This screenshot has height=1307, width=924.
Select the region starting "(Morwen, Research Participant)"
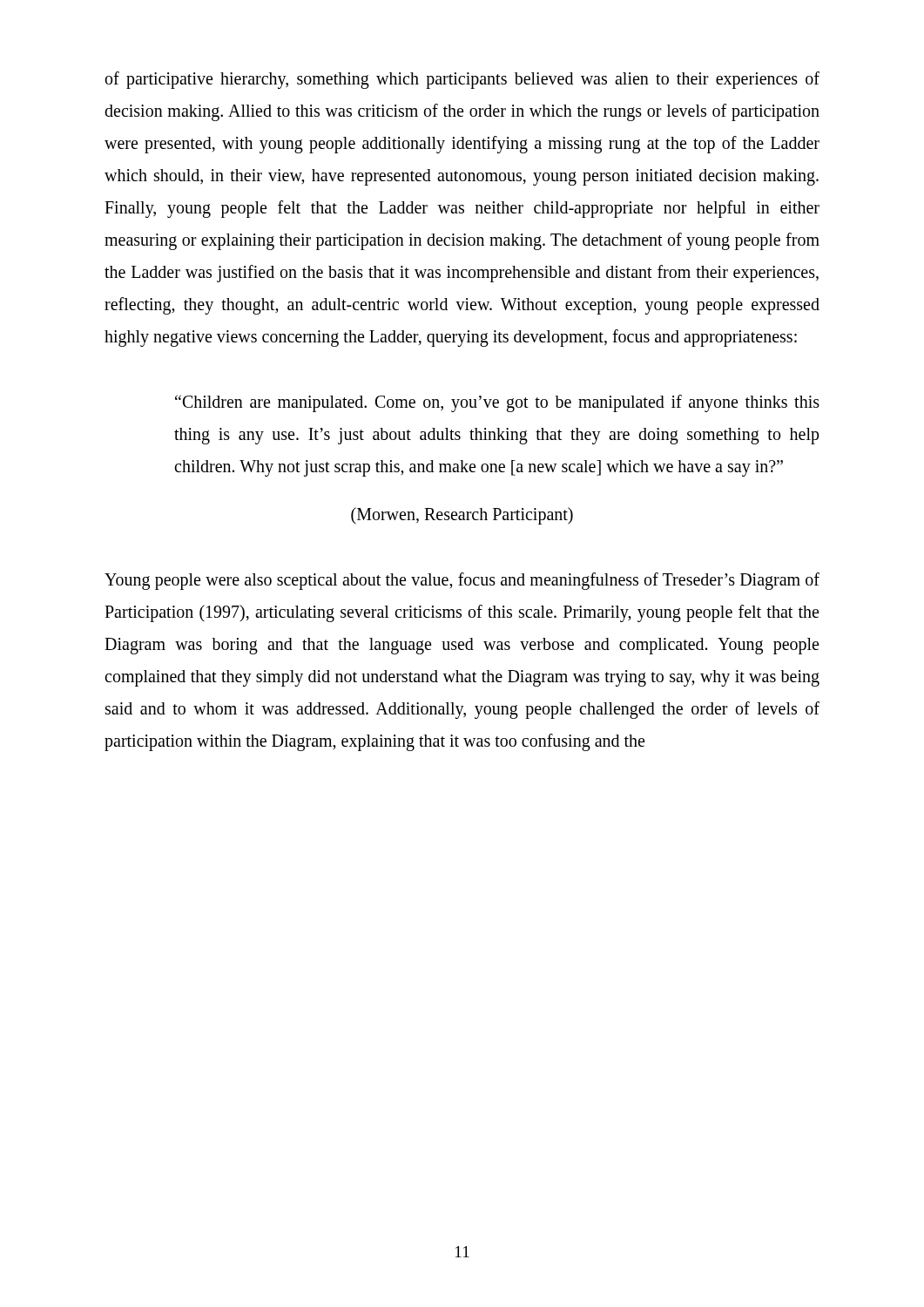click(462, 514)
